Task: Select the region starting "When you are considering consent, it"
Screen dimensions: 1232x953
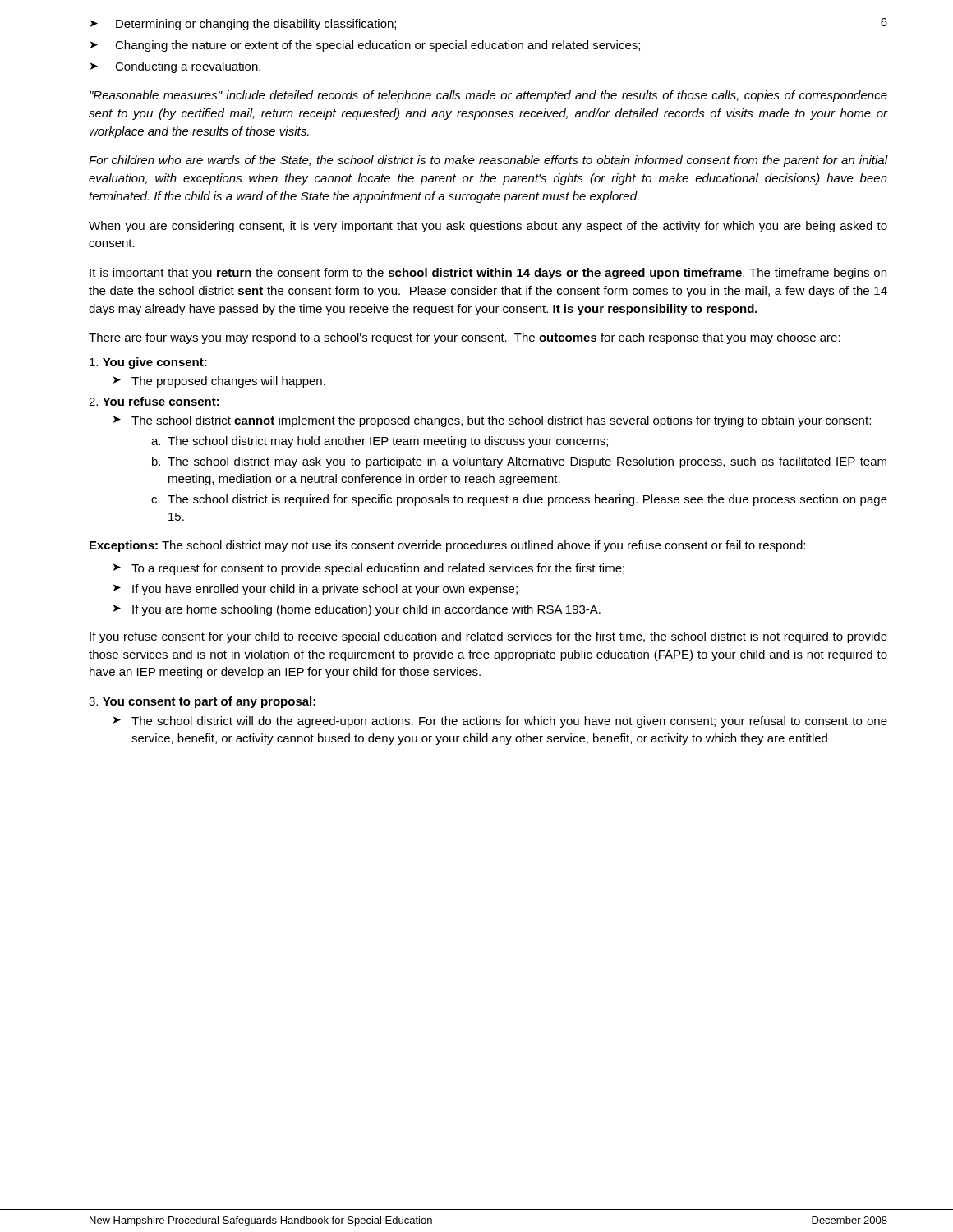Action: (488, 234)
